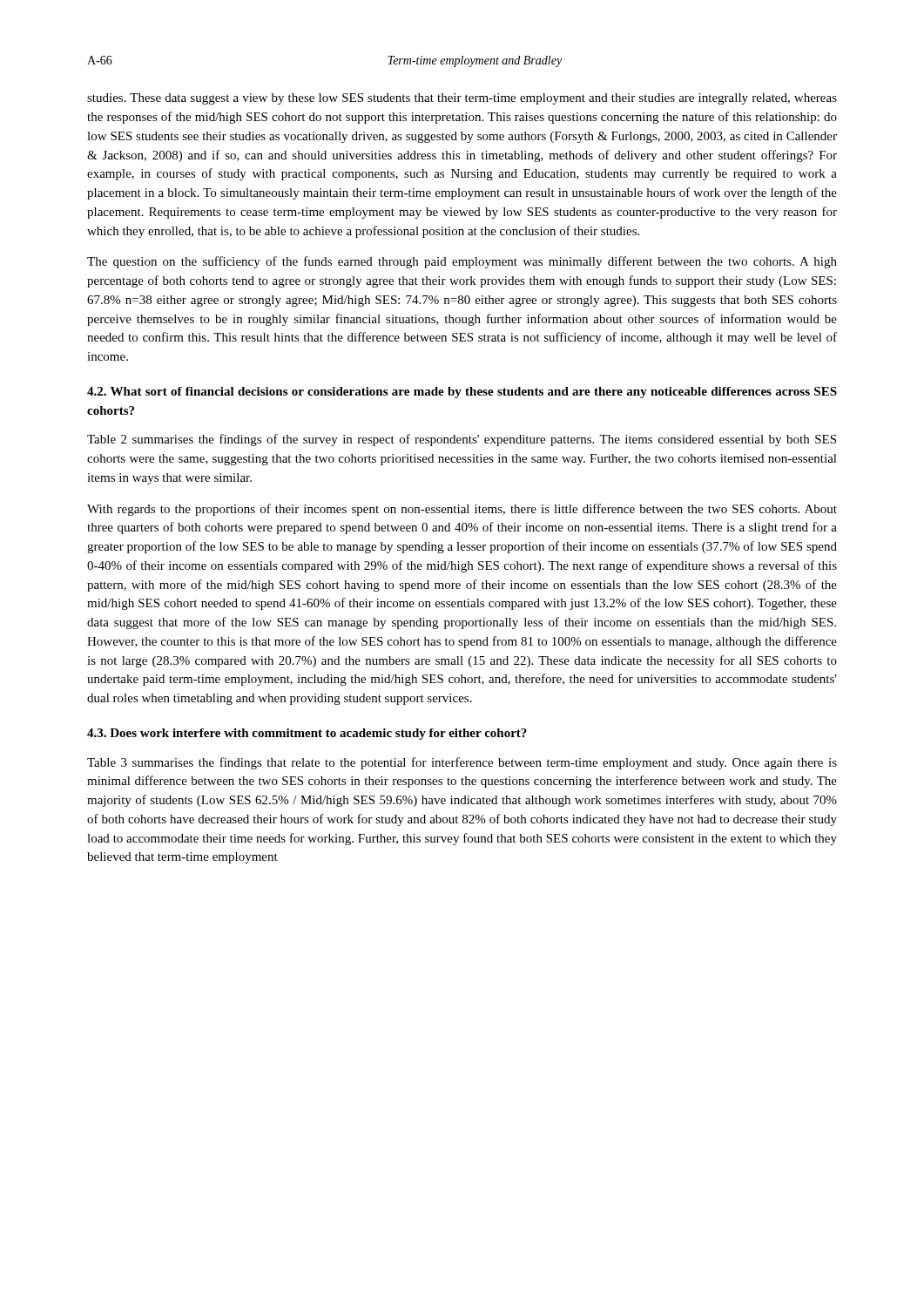The image size is (924, 1307).
Task: Select the text block with the text "Table 3 summarises"
Action: coord(462,810)
